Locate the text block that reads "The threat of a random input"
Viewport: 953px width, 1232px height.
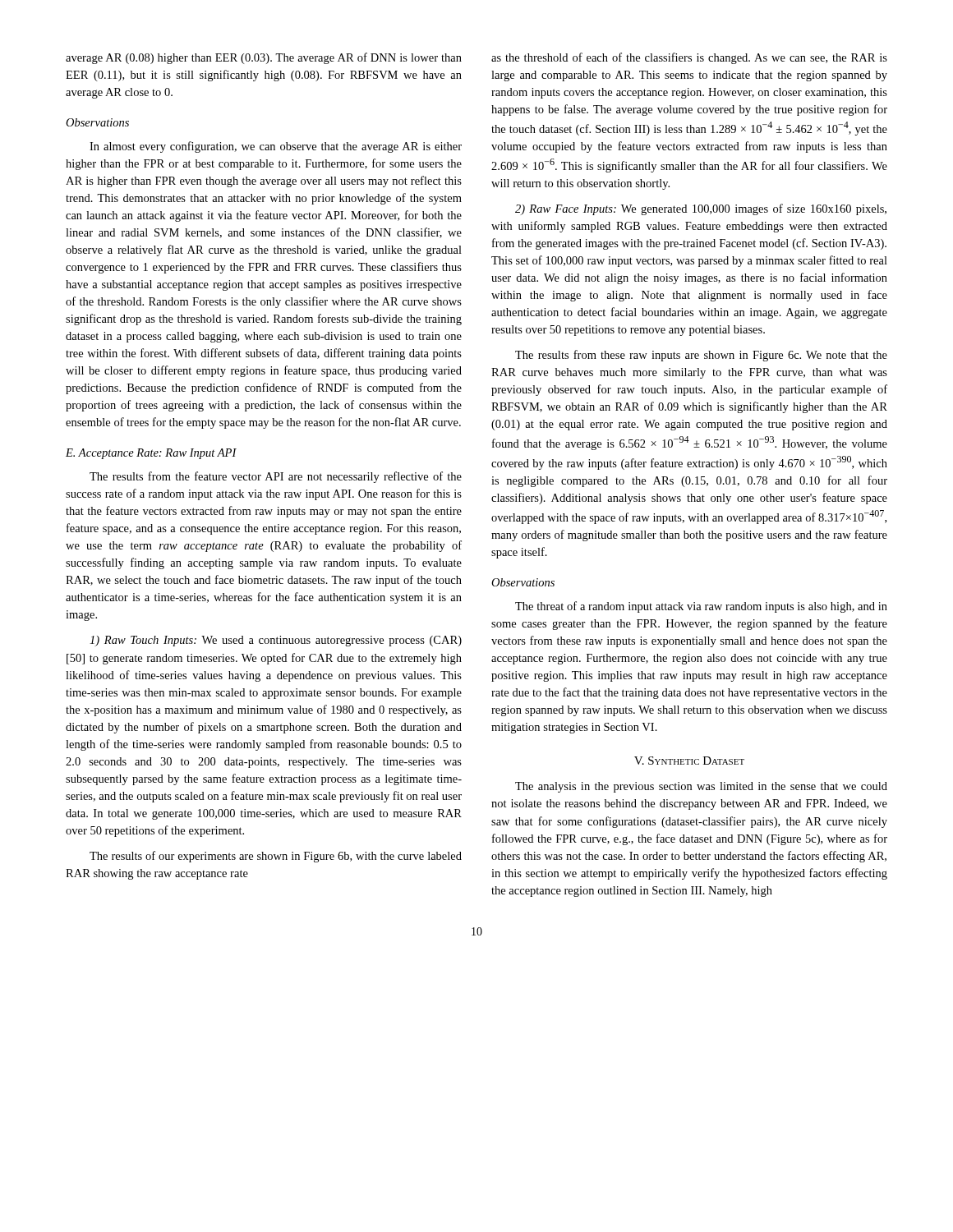click(689, 667)
